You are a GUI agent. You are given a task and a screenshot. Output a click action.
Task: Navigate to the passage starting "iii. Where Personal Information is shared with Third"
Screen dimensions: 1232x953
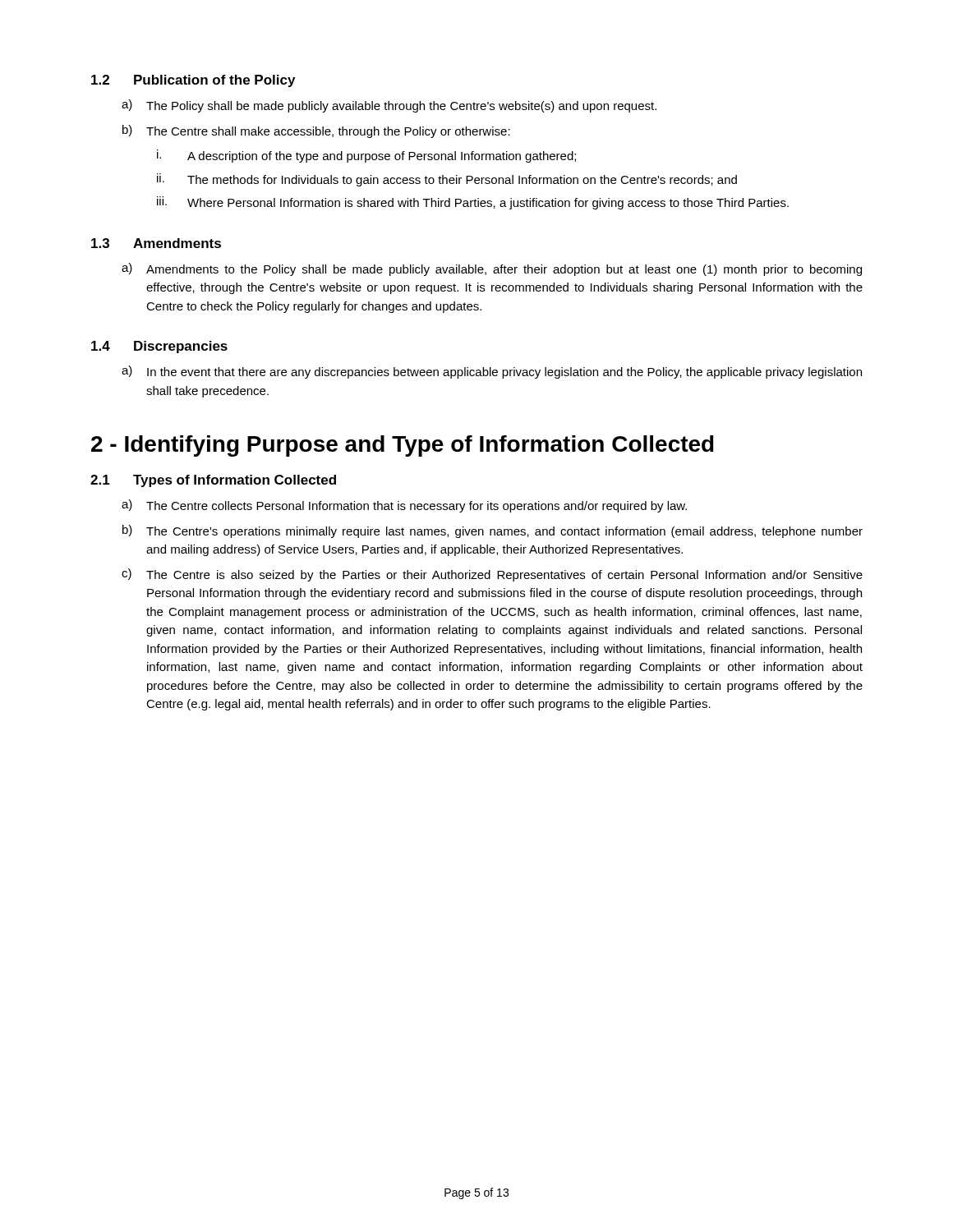point(509,203)
